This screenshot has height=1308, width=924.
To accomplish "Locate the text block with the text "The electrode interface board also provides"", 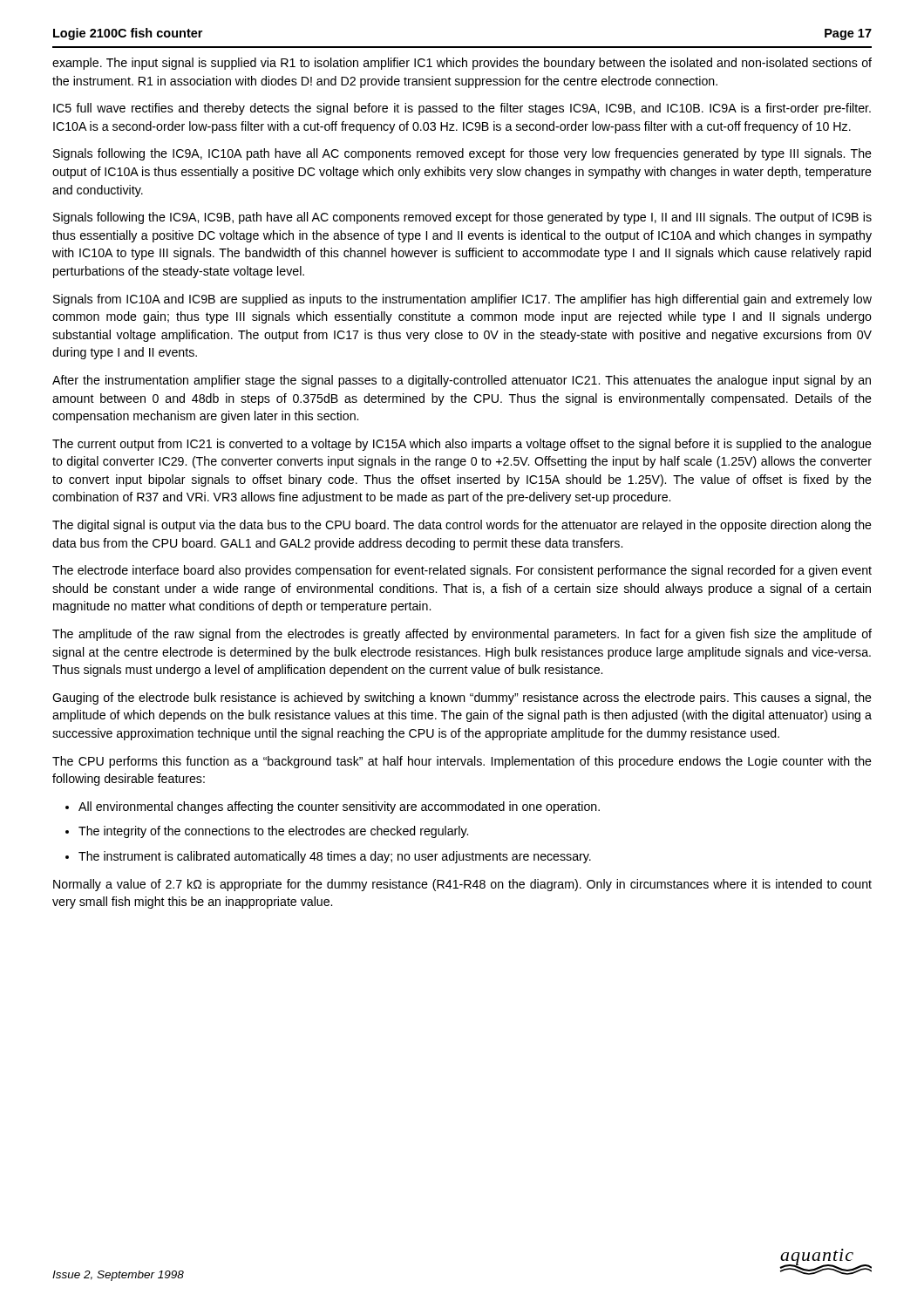I will 462,589.
